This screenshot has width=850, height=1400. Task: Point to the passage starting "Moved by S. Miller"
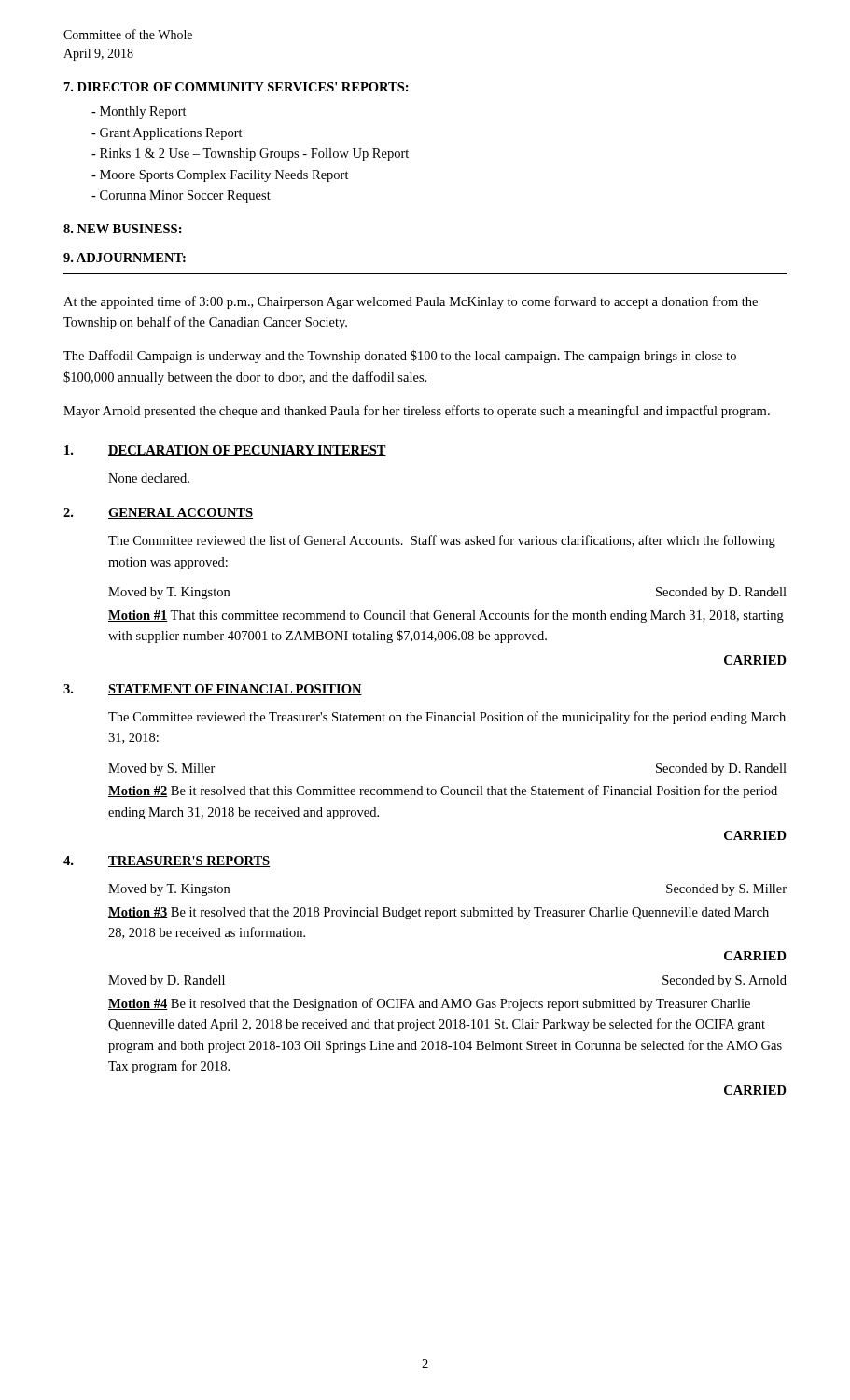pos(447,788)
